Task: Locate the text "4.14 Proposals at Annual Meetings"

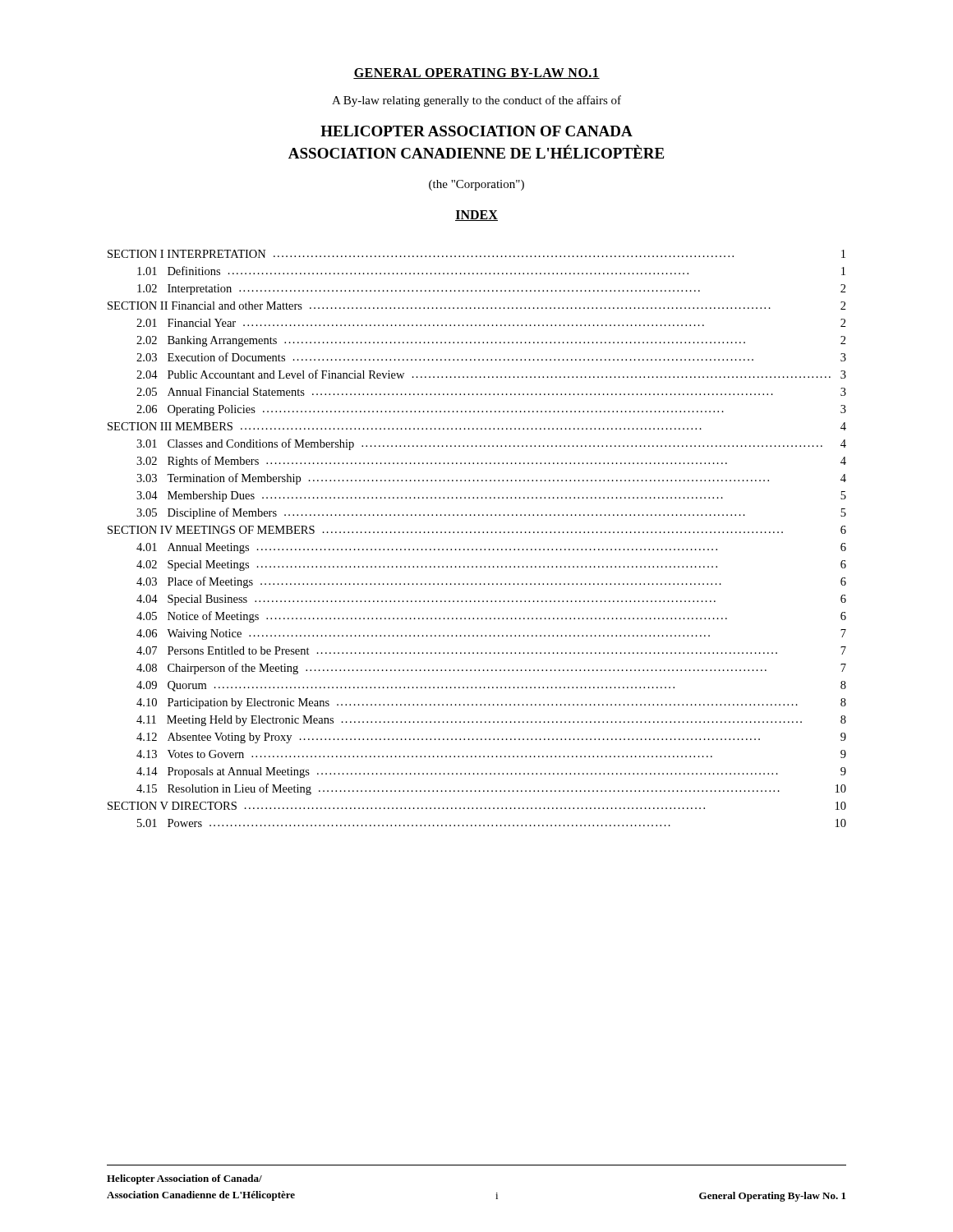Action: coord(476,771)
